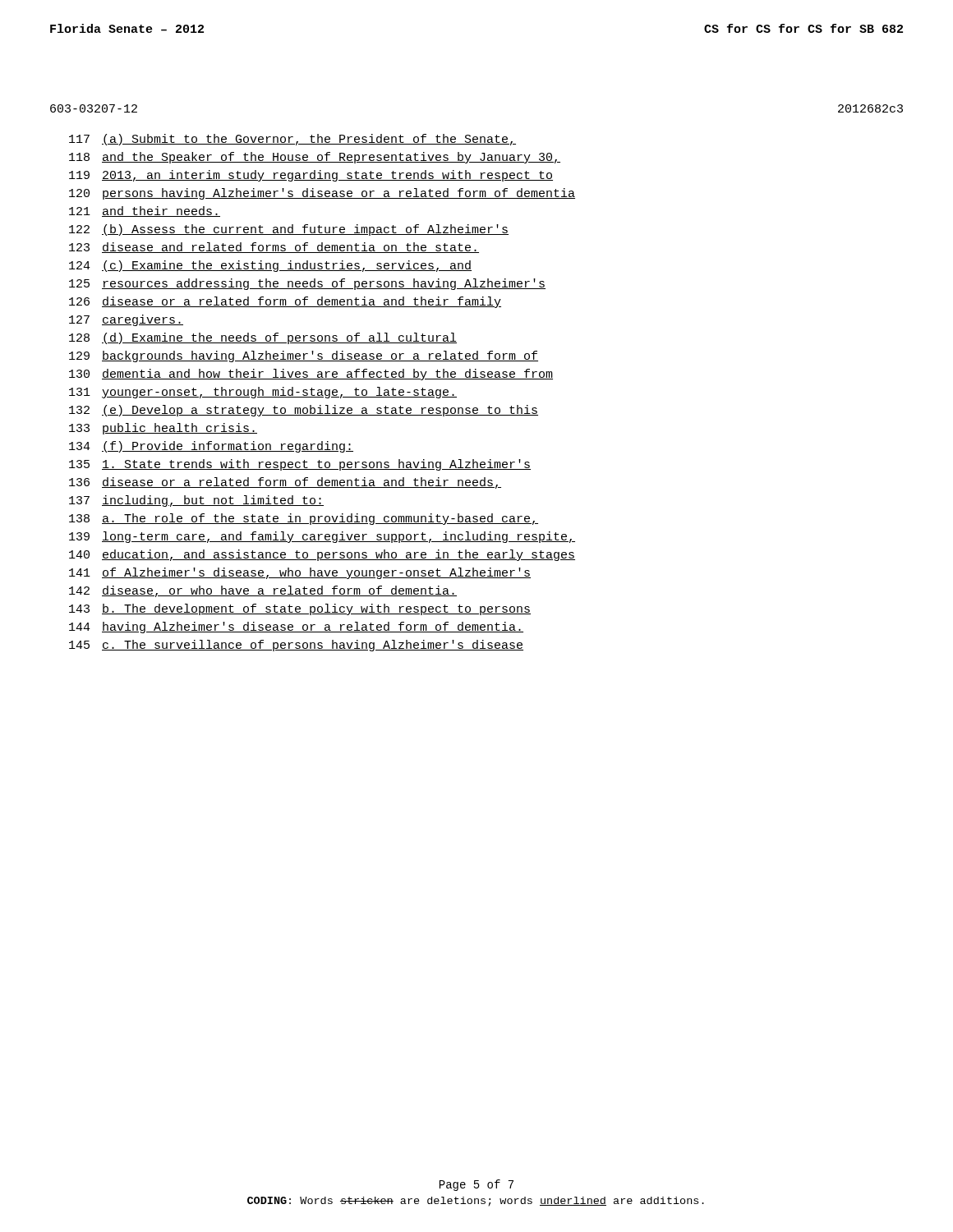This screenshot has height=1232, width=953.
Task: Navigate to the text starting "a. The role of the state"
Action: (320, 519)
